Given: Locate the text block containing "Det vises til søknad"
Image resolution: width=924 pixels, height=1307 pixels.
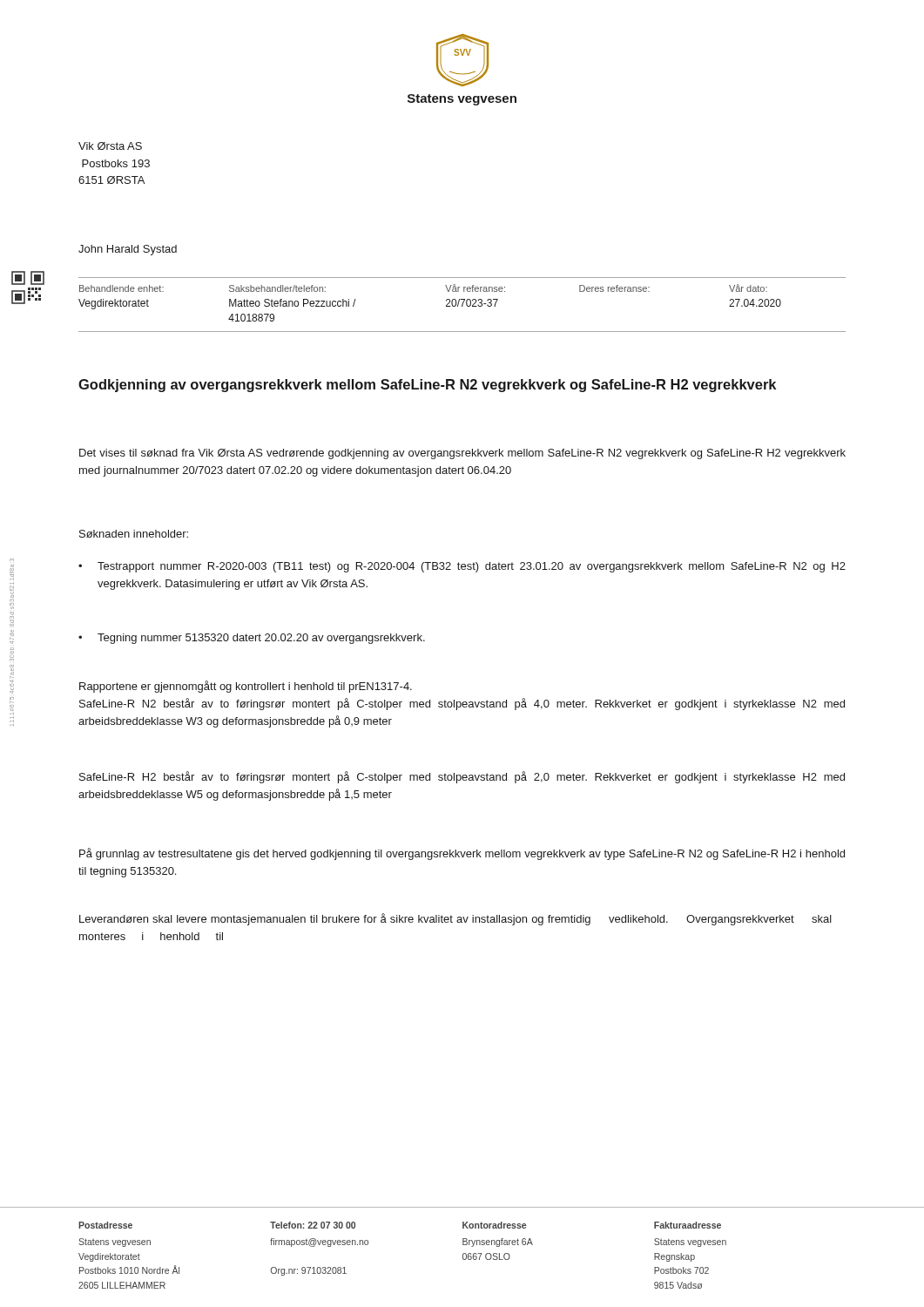Looking at the screenshot, I should pos(462,461).
